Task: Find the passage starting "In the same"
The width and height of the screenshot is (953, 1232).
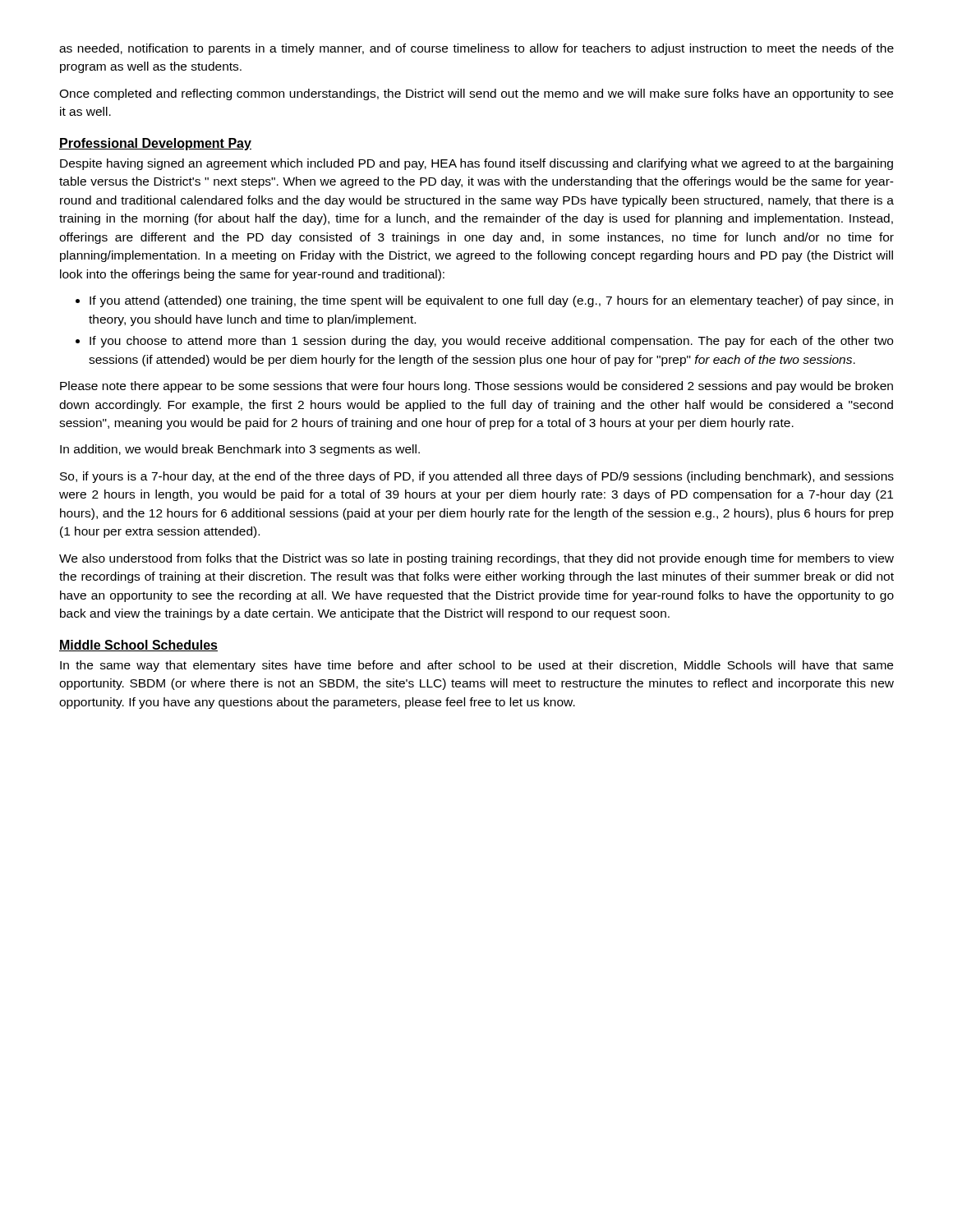Action: coord(476,684)
